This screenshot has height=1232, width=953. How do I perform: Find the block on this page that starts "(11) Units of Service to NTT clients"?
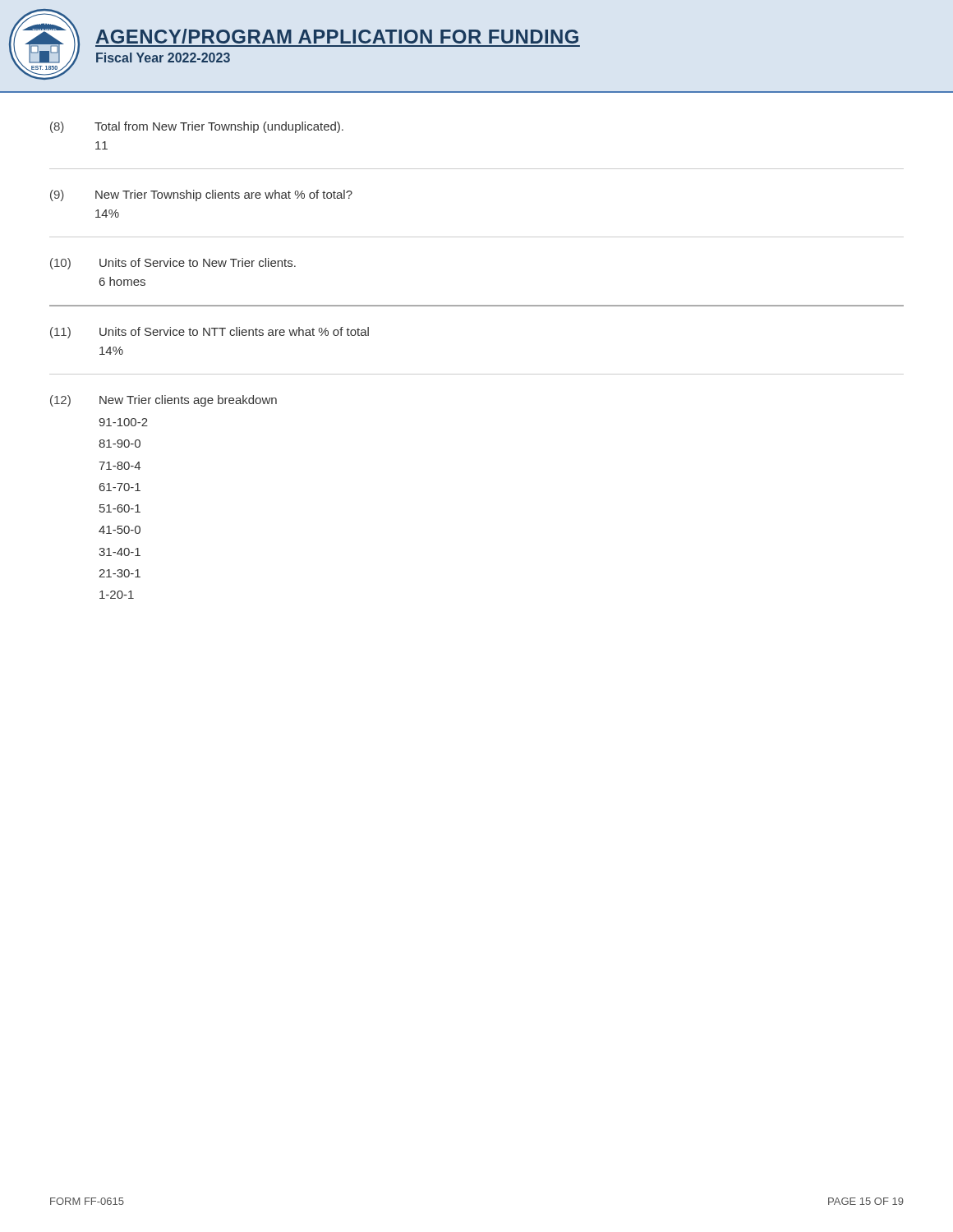(x=209, y=333)
